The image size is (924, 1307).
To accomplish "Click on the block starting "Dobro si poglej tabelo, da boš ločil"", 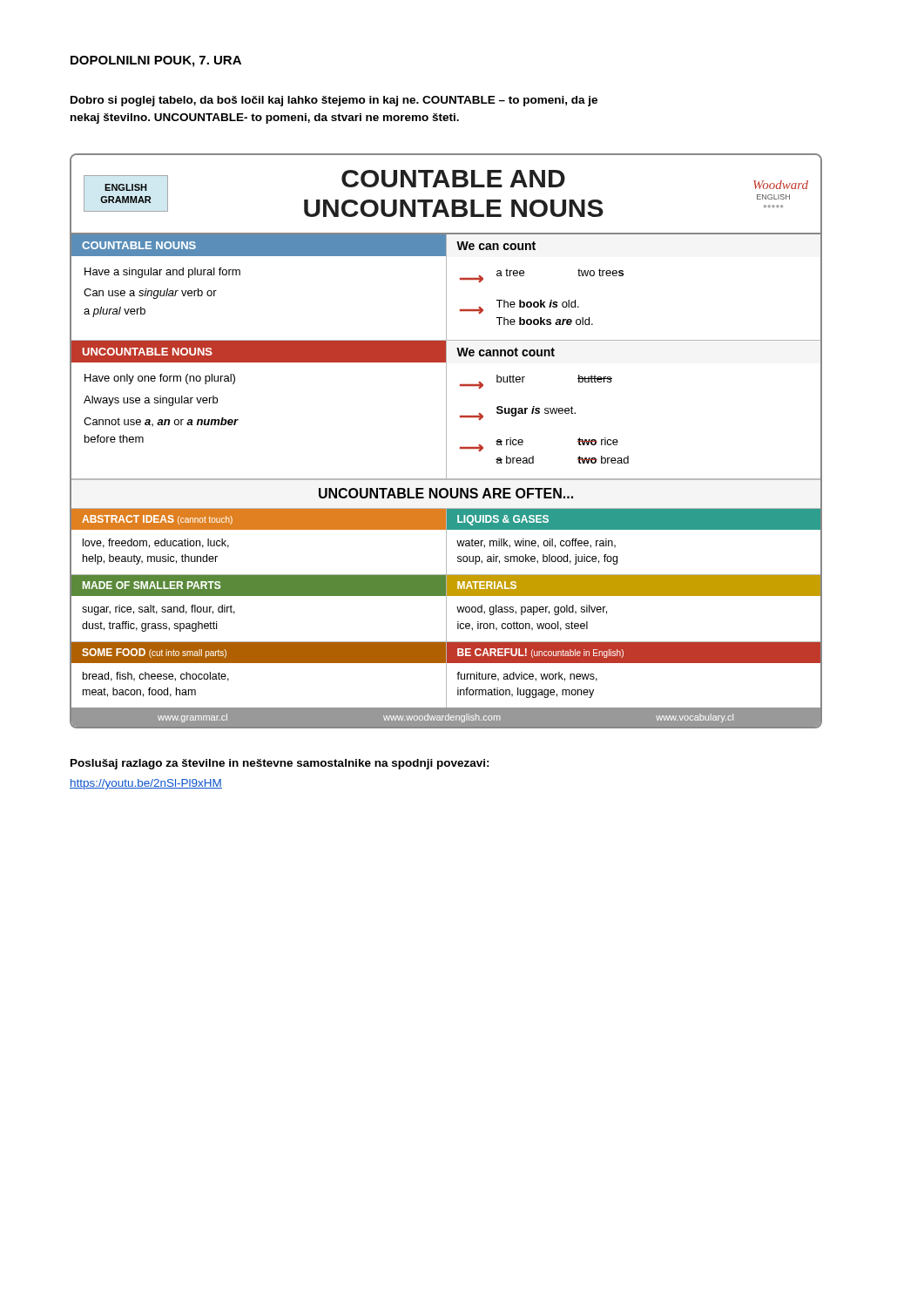I will (334, 109).
